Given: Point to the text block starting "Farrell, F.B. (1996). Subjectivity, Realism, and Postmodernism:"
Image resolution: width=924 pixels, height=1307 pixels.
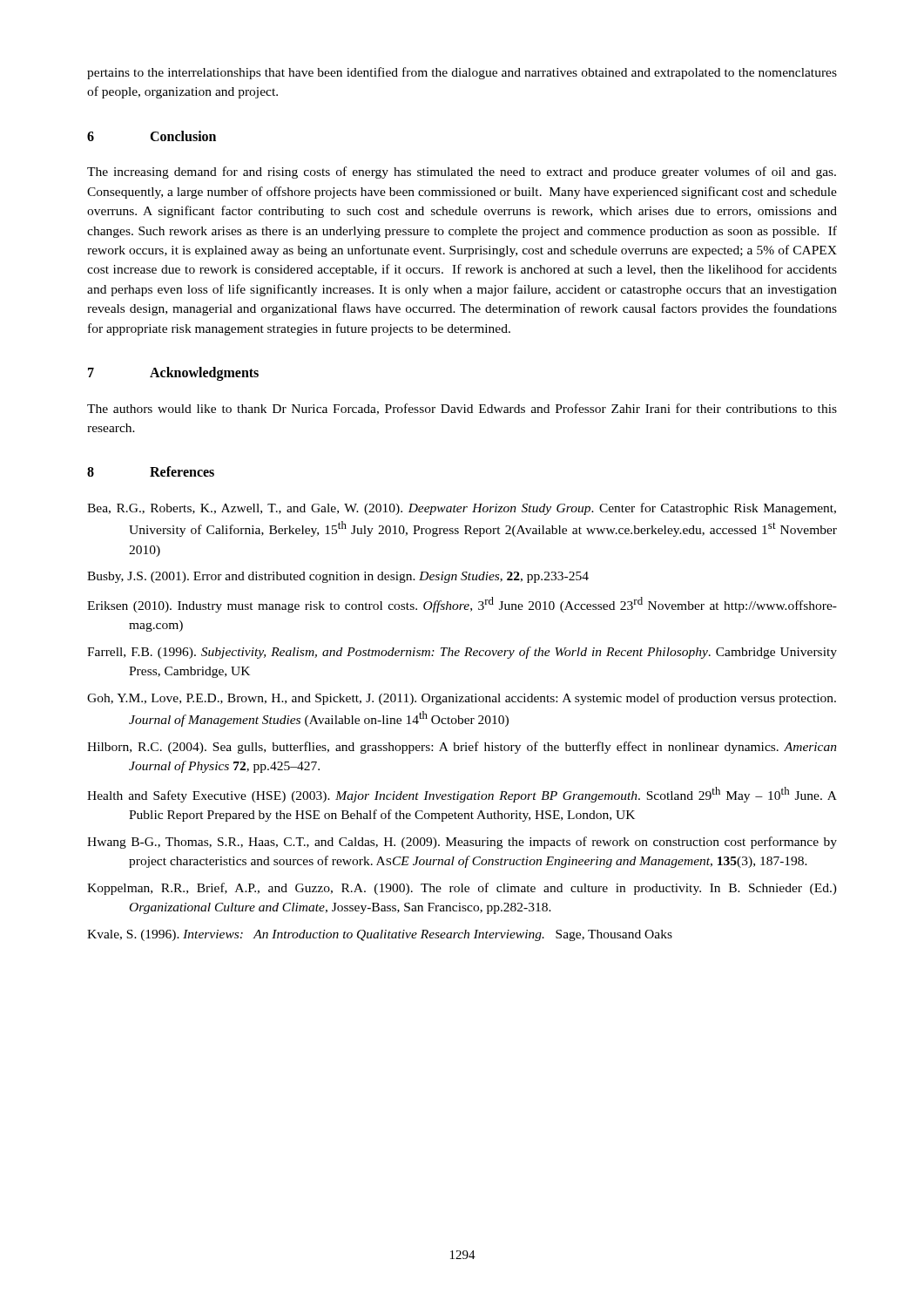Looking at the screenshot, I should 462,661.
